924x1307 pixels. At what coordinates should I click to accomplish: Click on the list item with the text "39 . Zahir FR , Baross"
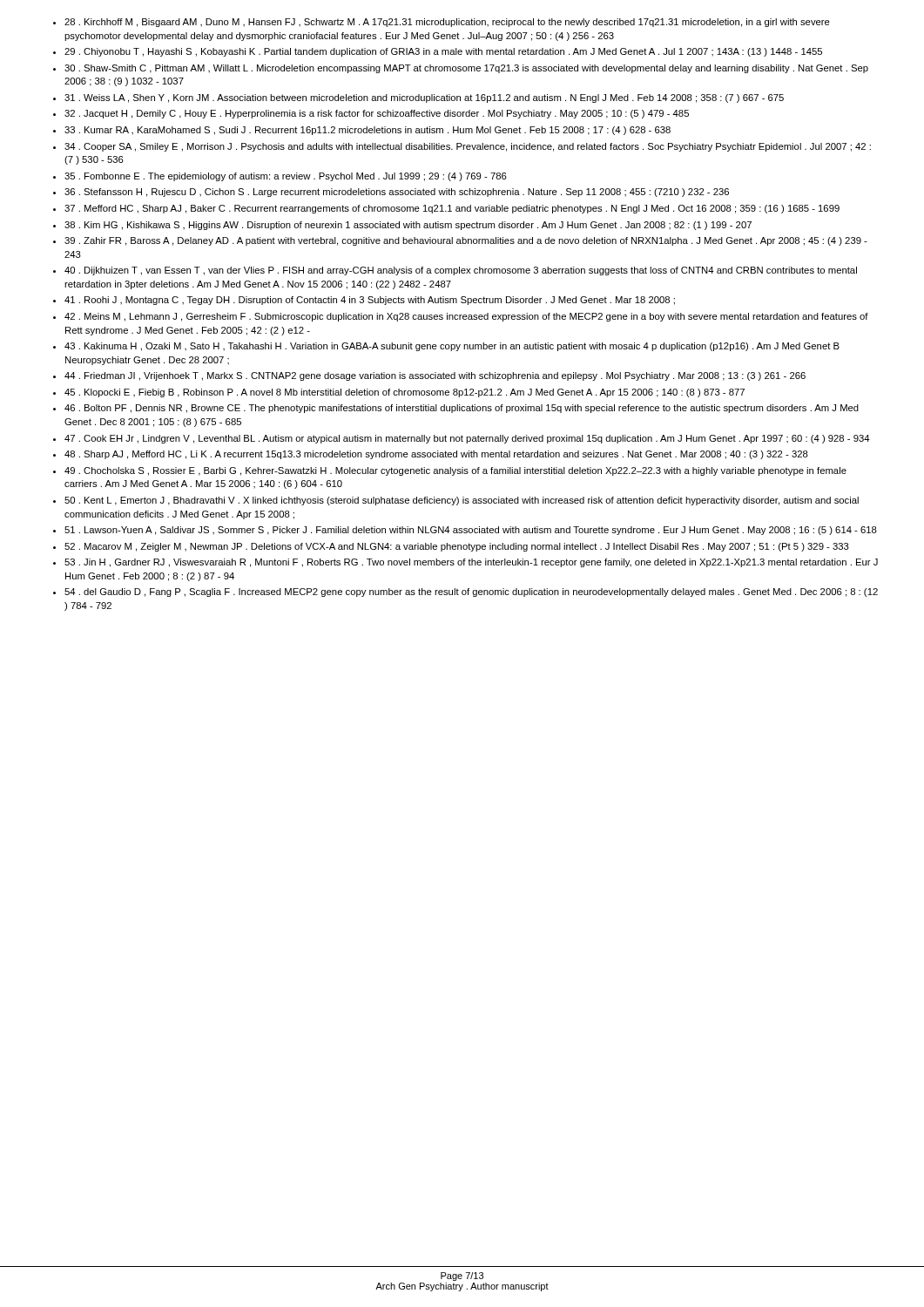pyautogui.click(x=466, y=247)
